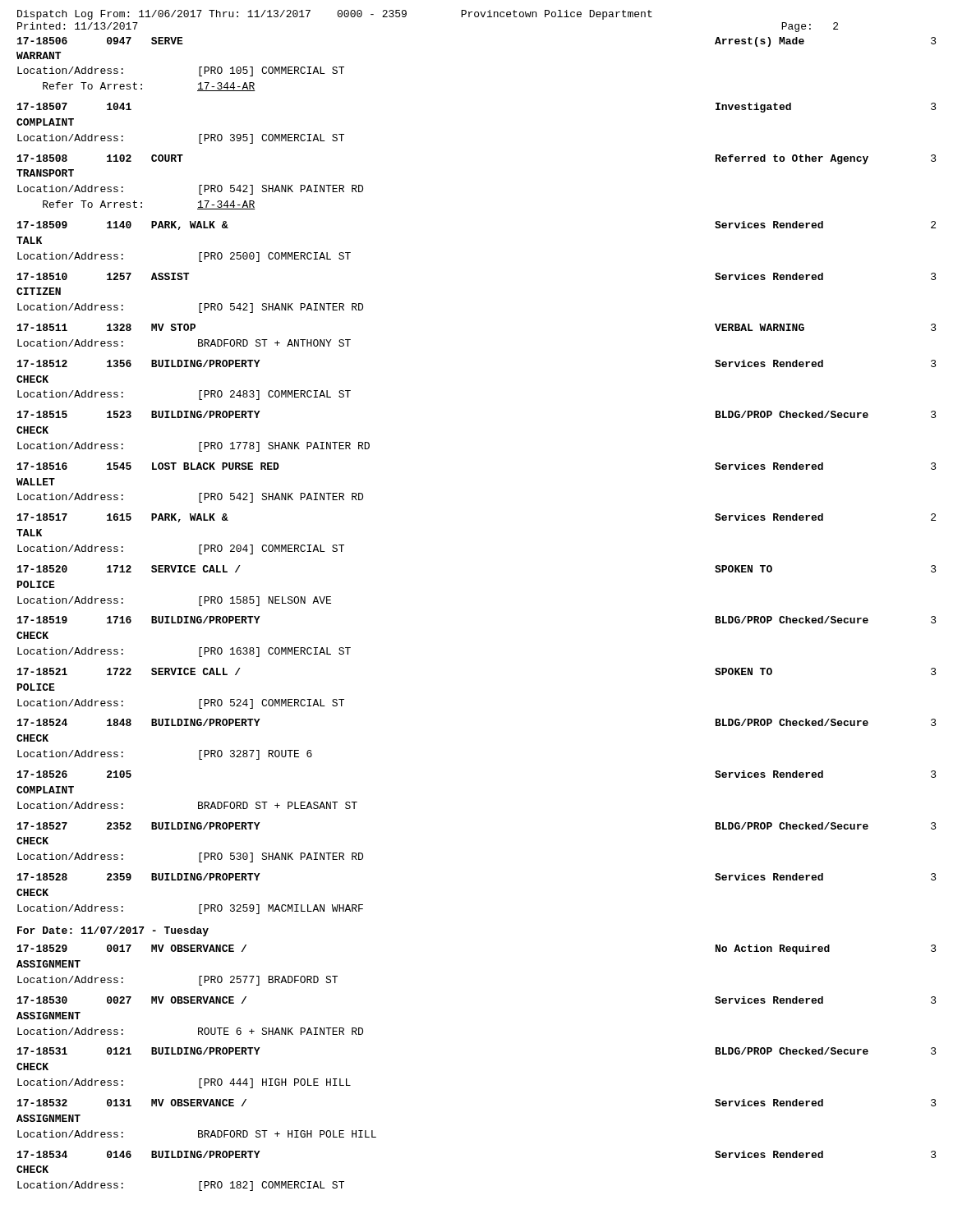Image resolution: width=953 pixels, height=1232 pixels.
Task: Locate the element starting "17-18508 1102 COURT TRANSPORT Referred"
Action: click(39, 159)
